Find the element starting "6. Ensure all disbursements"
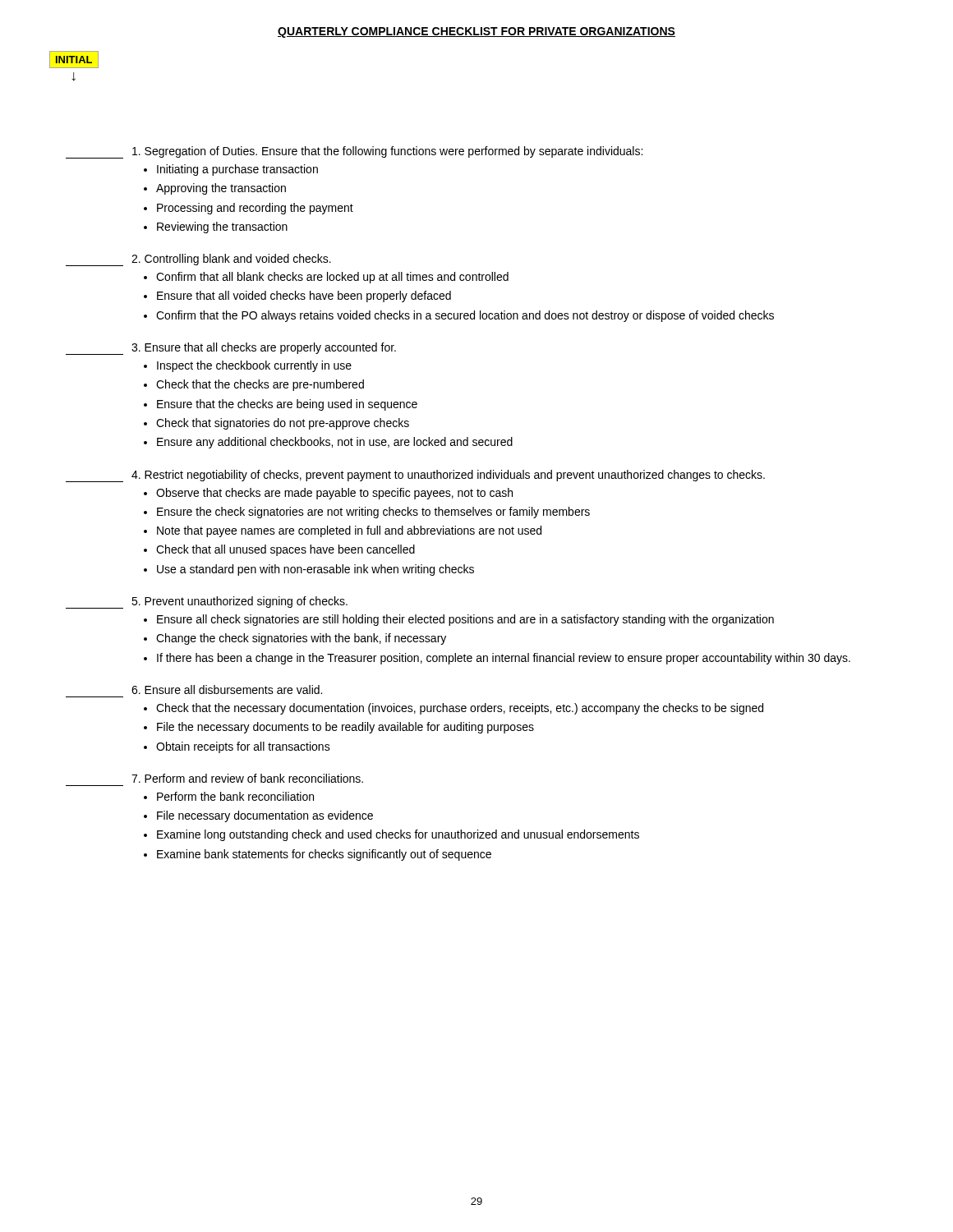 click(x=476, y=720)
